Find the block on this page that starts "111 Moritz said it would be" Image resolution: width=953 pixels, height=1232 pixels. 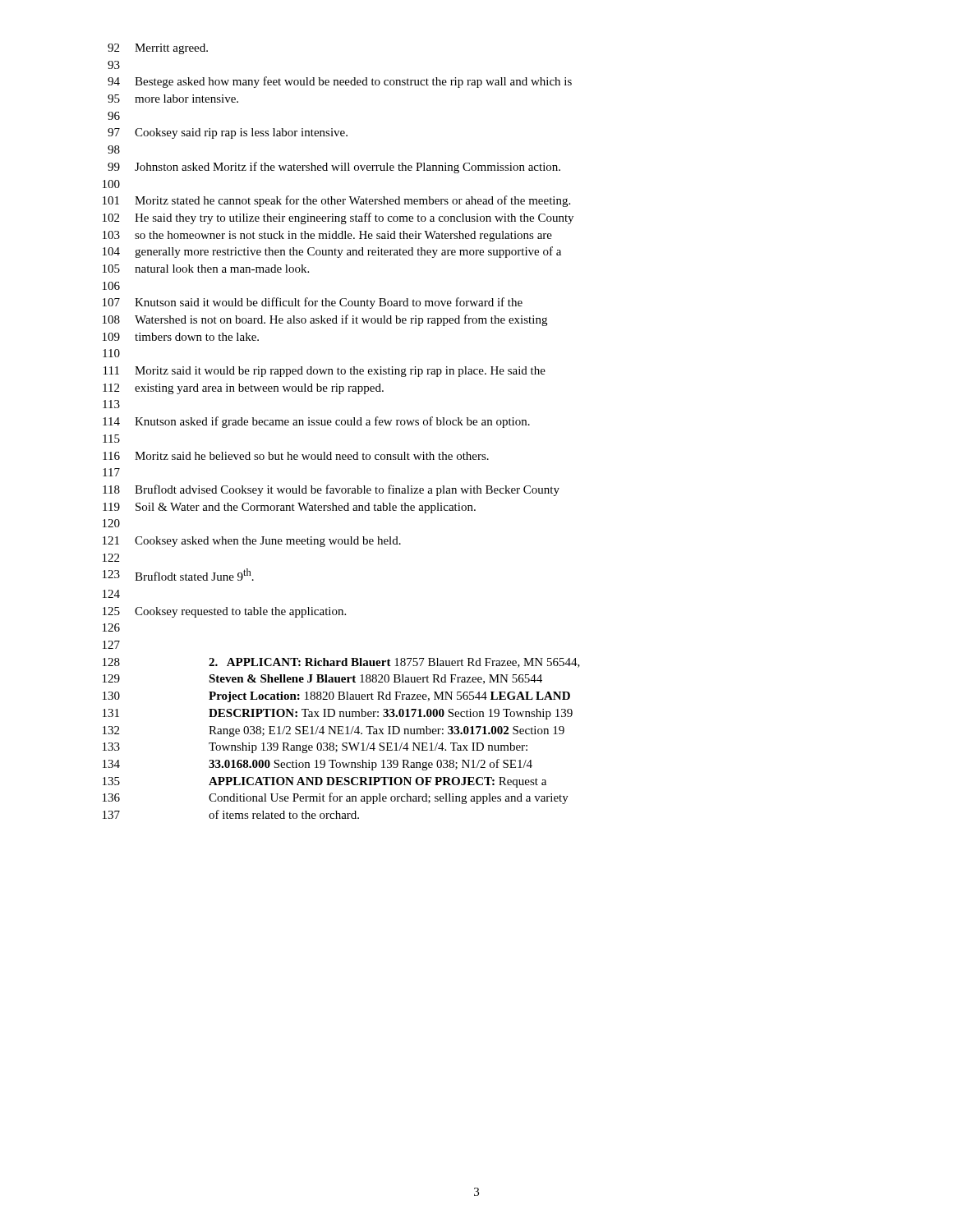tap(458, 371)
